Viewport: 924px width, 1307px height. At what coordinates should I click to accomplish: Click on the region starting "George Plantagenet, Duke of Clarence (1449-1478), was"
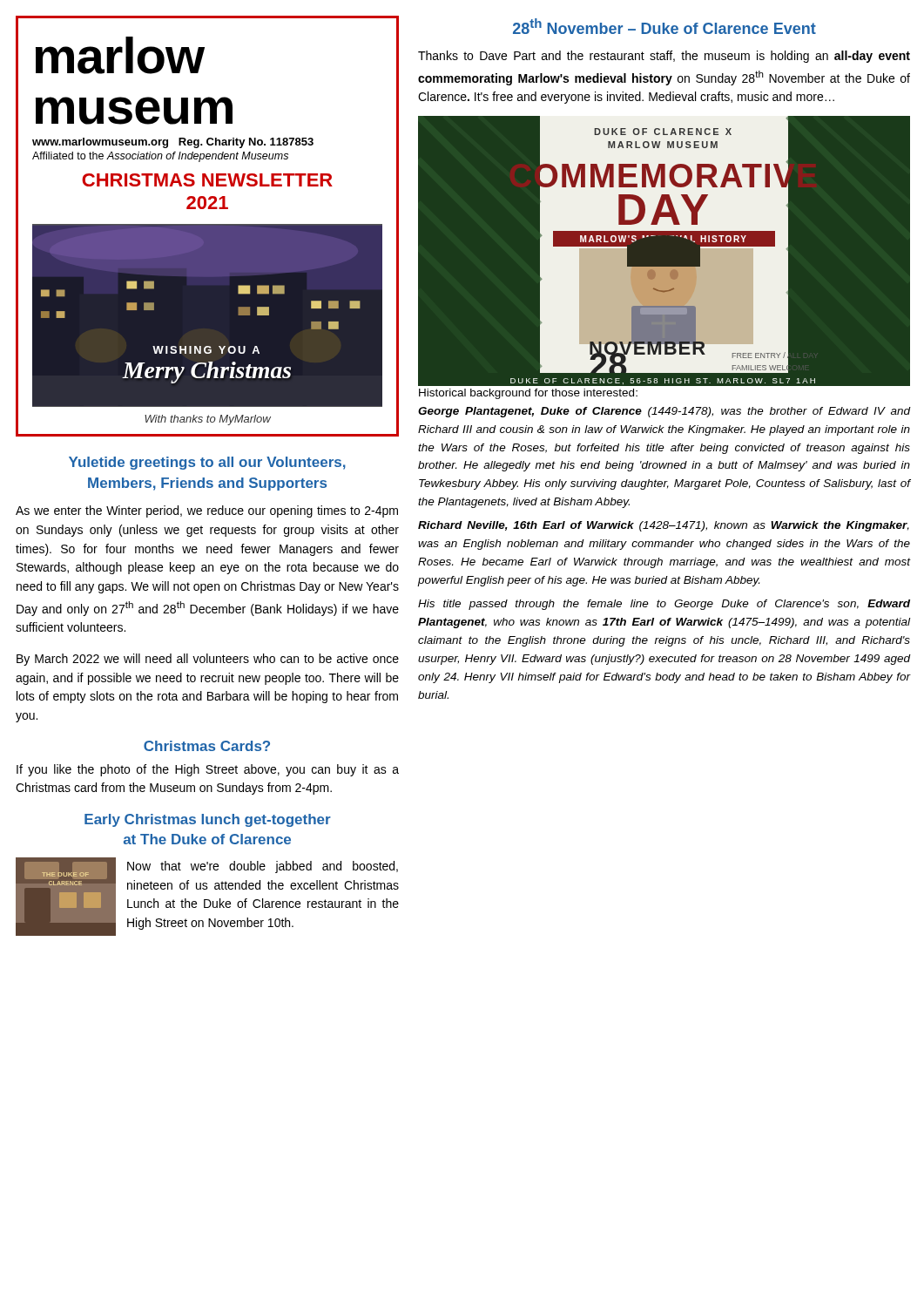point(664,456)
